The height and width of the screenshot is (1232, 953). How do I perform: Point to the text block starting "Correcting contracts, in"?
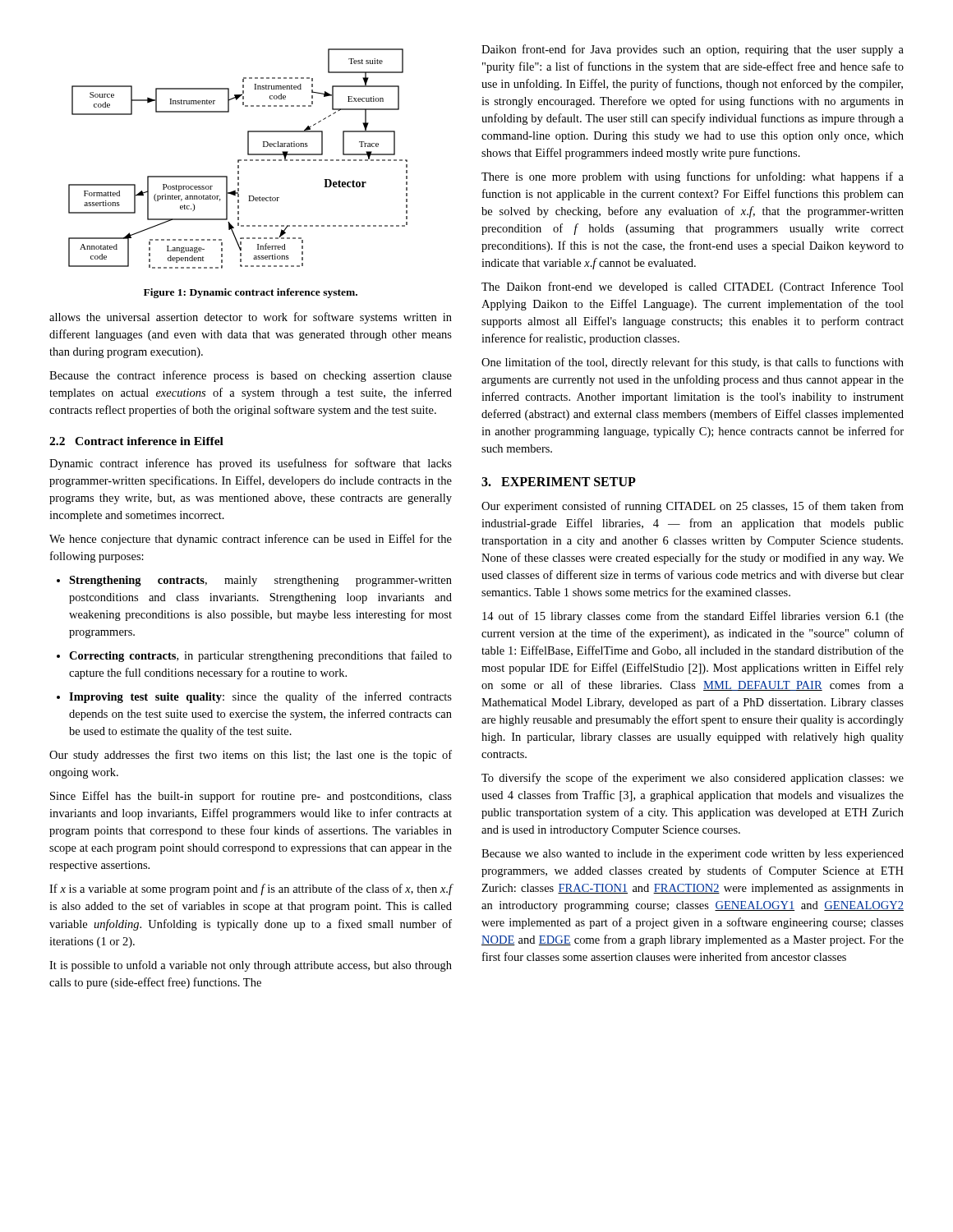pyautogui.click(x=260, y=664)
